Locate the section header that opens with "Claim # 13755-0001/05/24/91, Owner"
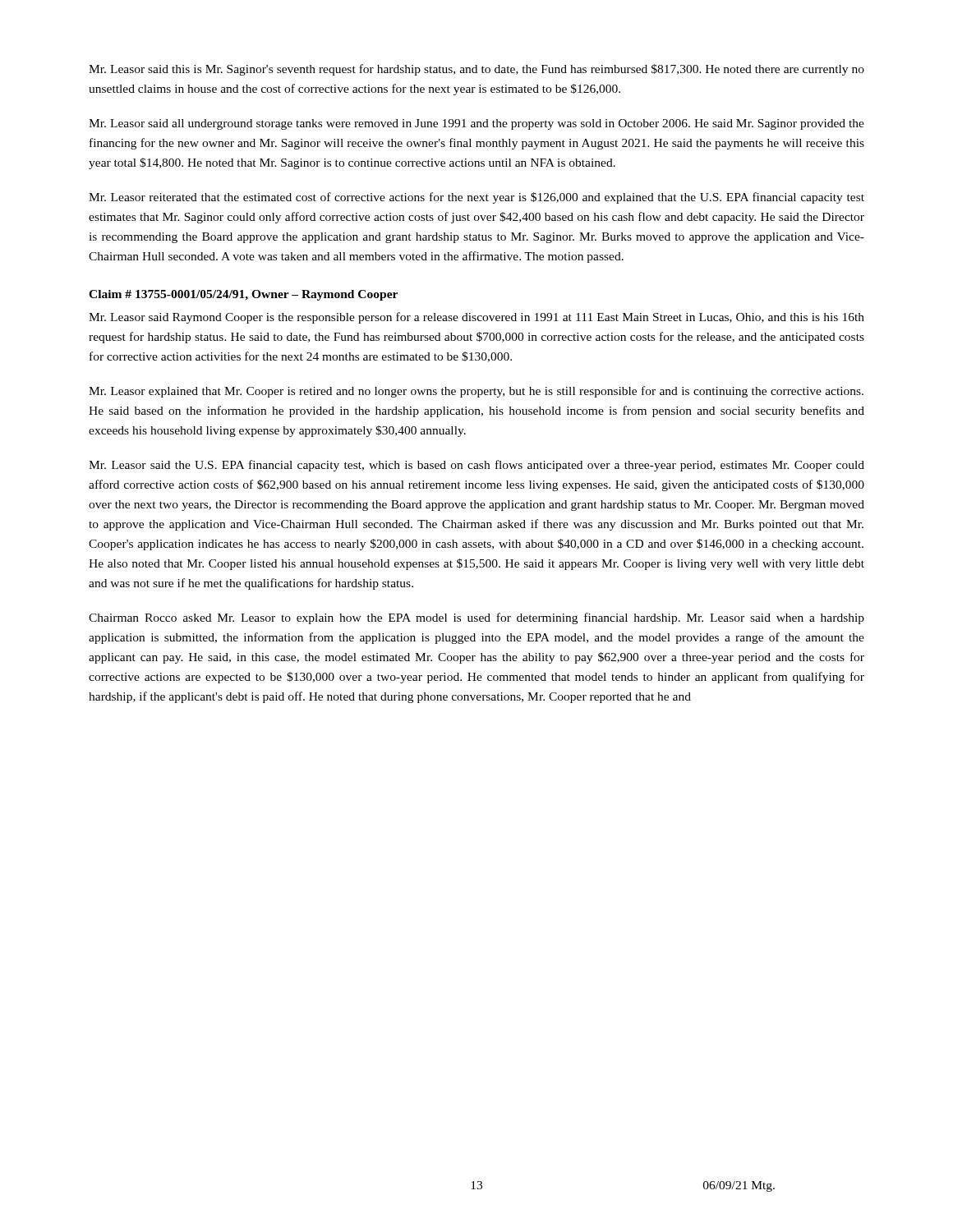Screen dimensions: 1232x953 pyautogui.click(x=243, y=294)
